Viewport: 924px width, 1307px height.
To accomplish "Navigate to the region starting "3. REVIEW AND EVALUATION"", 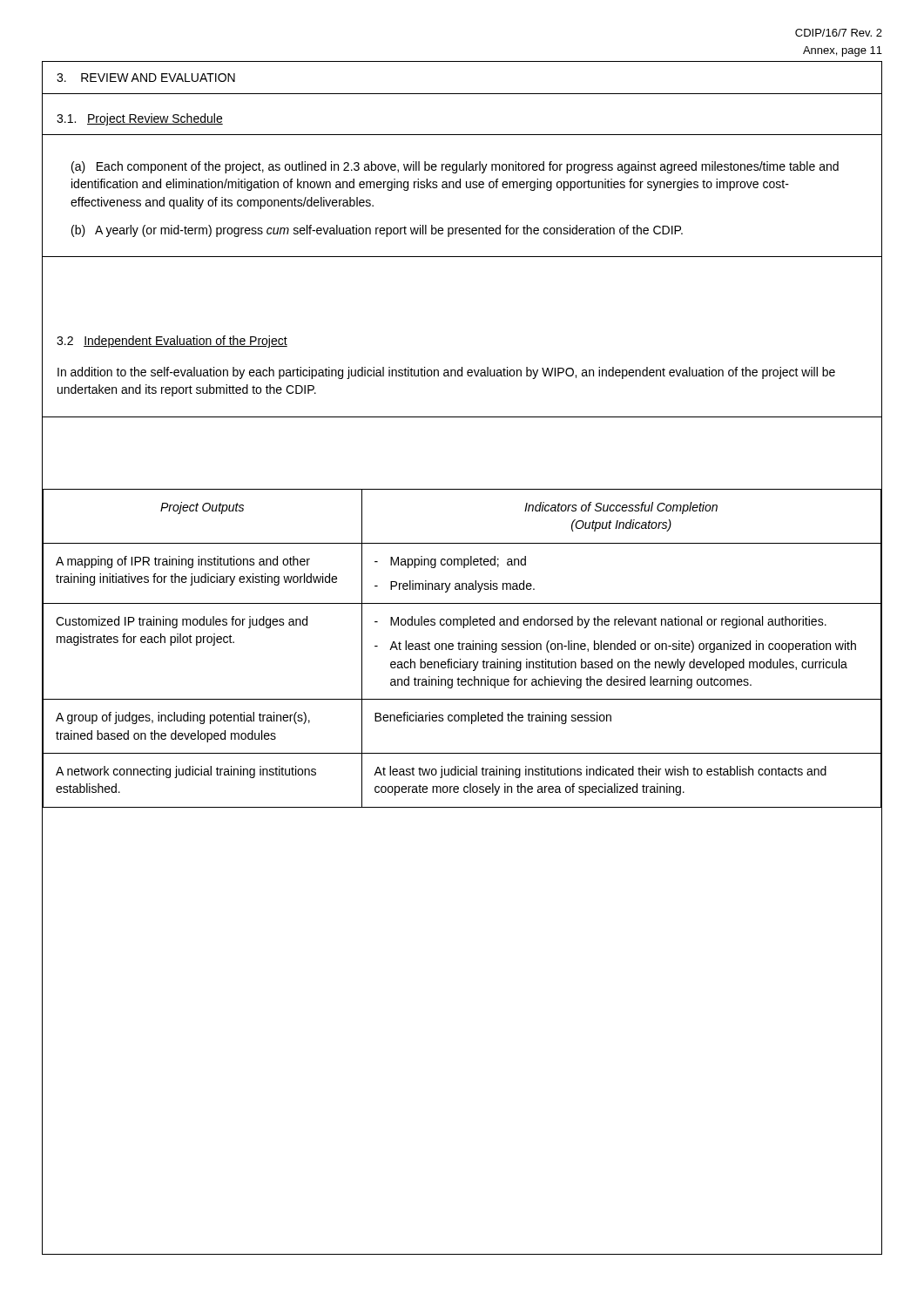I will (146, 78).
